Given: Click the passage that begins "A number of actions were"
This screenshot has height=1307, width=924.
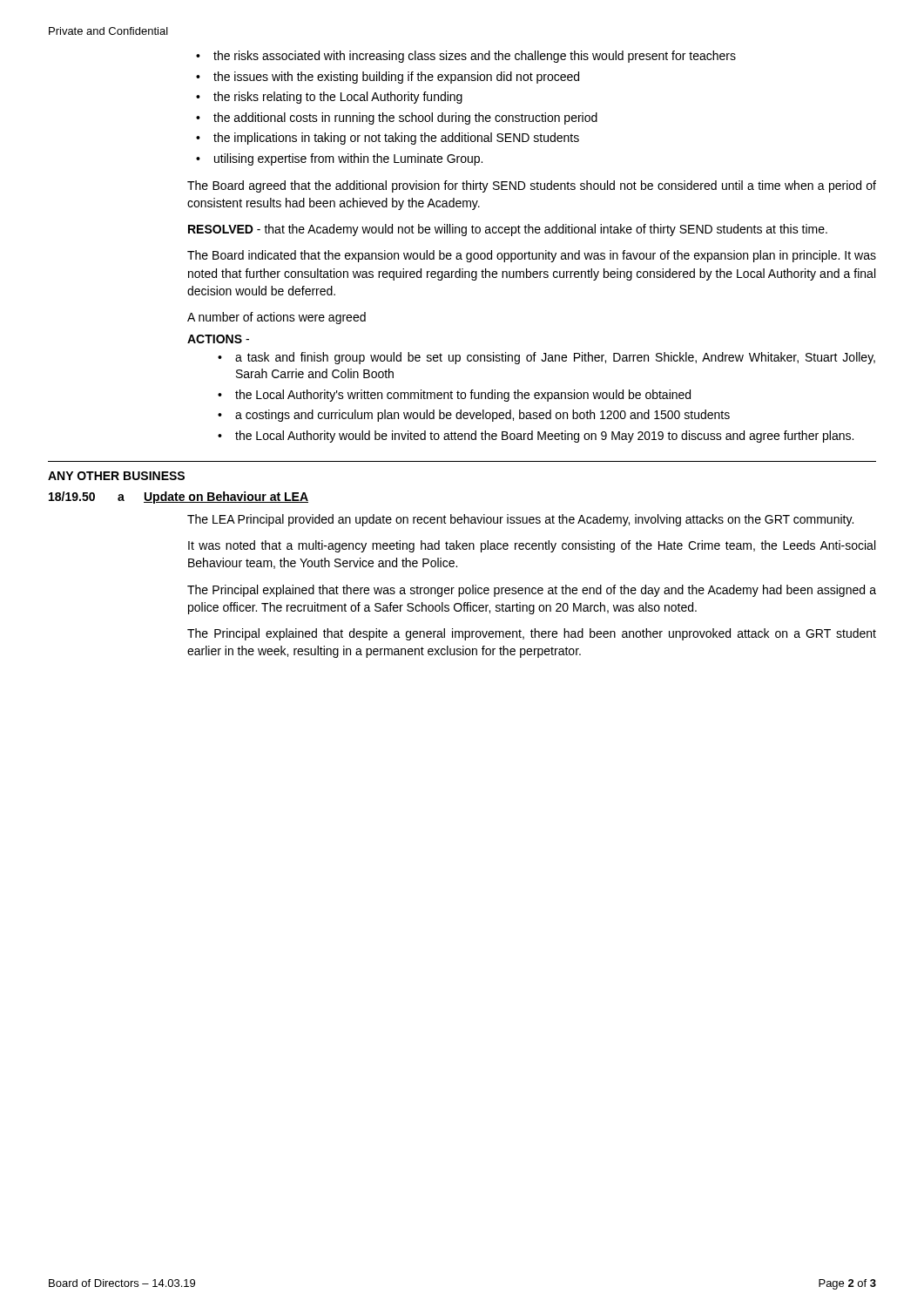Looking at the screenshot, I should [277, 317].
